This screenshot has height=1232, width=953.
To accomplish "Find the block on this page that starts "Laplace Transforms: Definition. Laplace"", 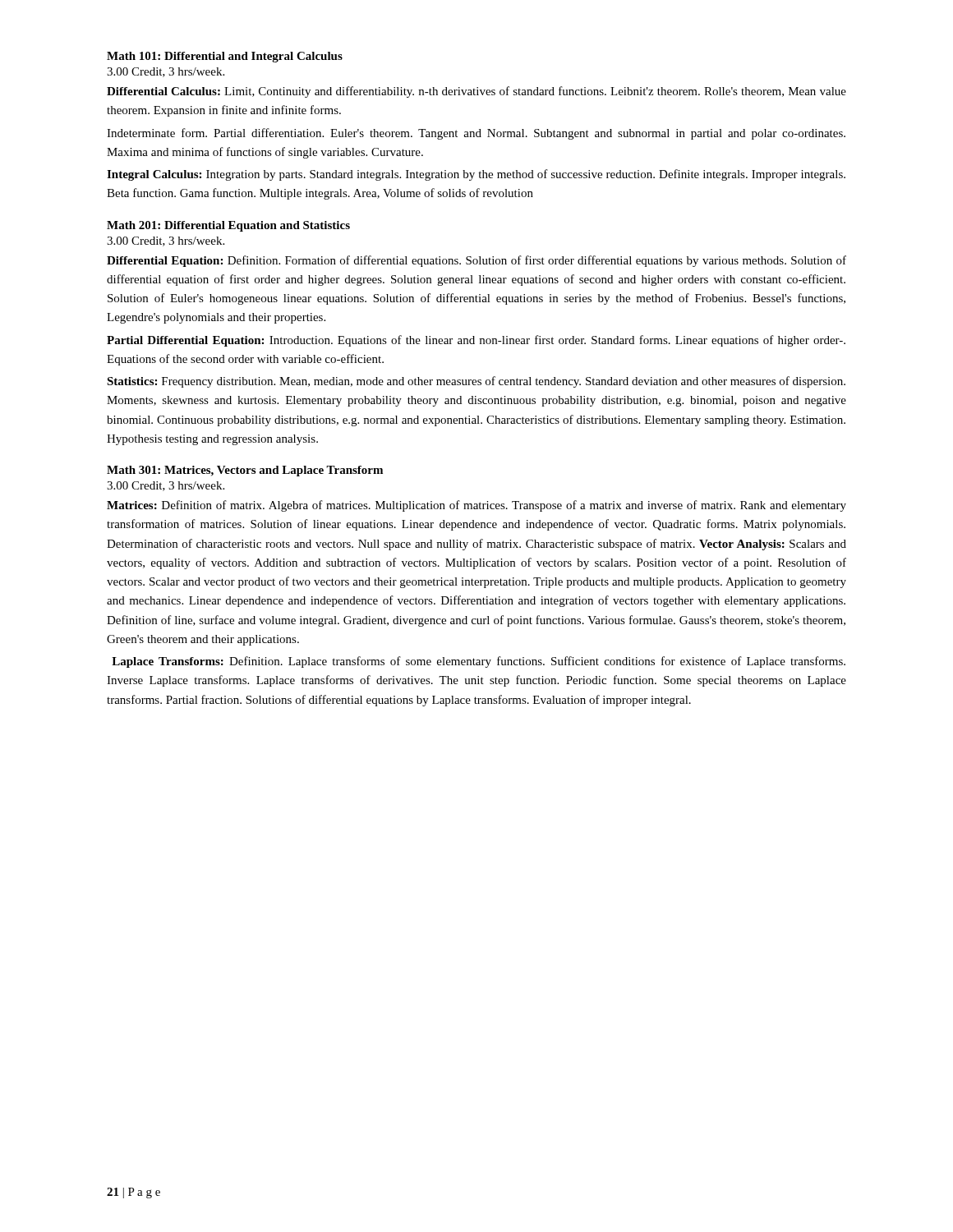I will click(x=476, y=680).
